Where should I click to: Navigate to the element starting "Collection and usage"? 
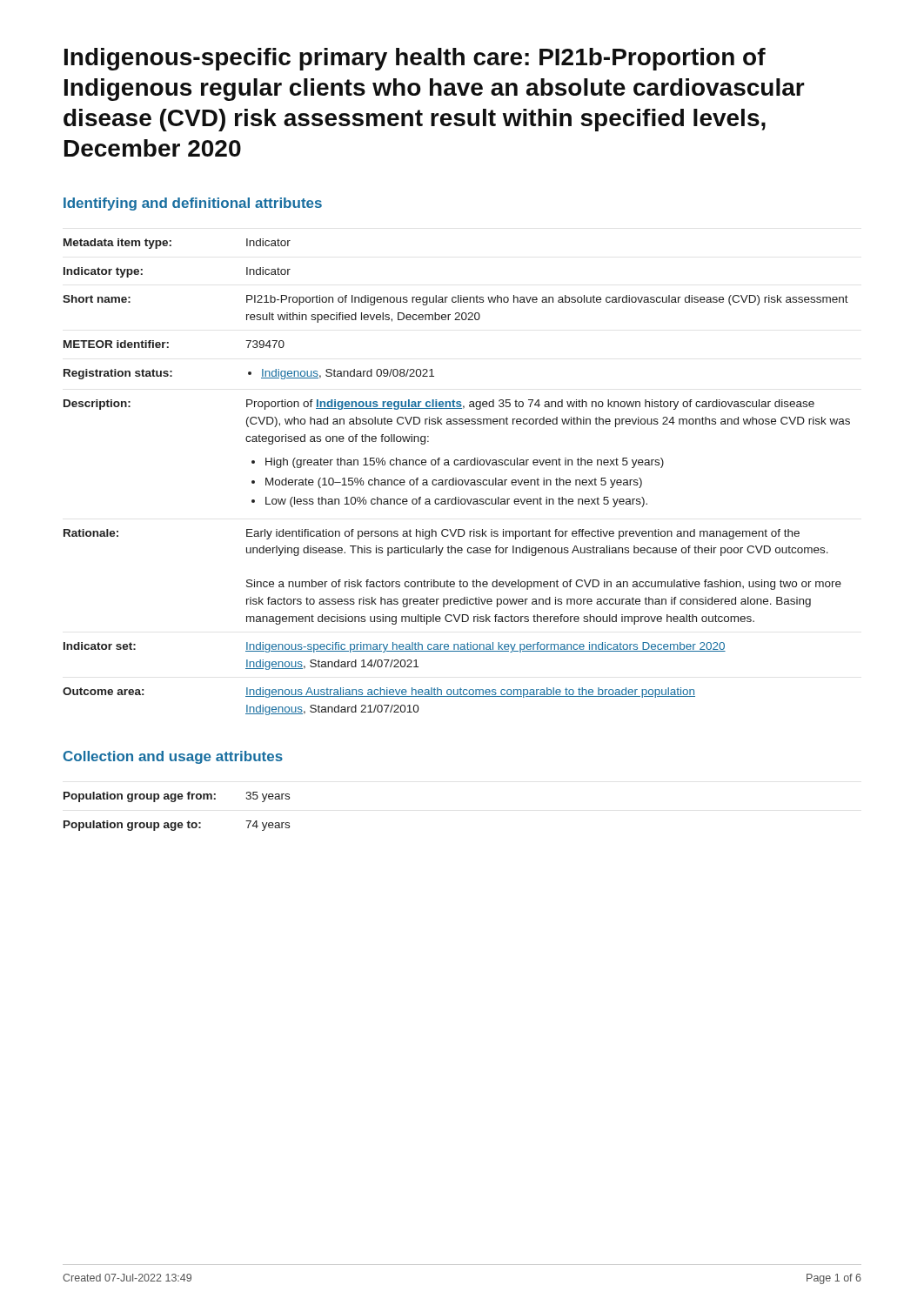(173, 757)
